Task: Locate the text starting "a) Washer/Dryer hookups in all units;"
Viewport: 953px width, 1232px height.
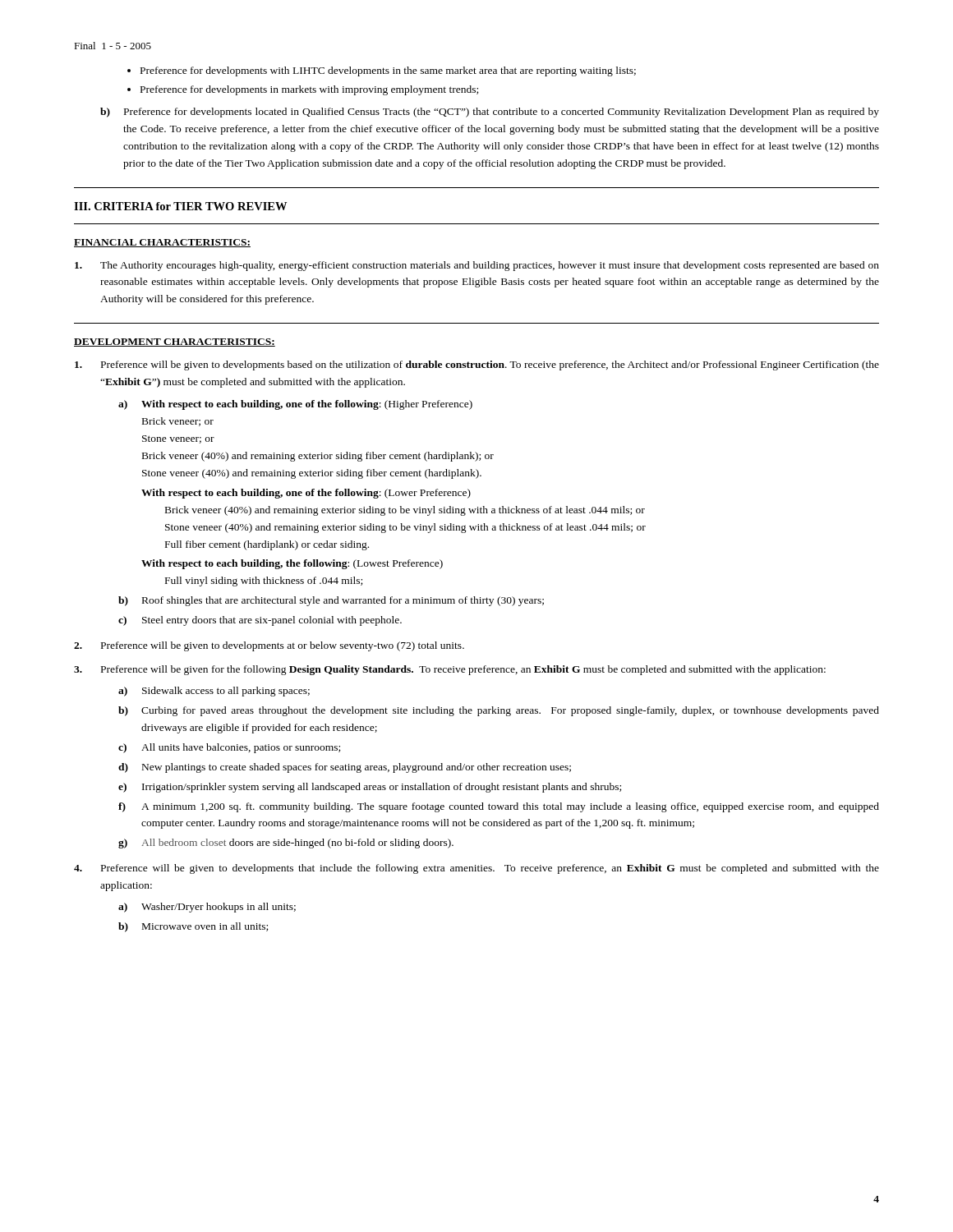Action: (x=207, y=907)
